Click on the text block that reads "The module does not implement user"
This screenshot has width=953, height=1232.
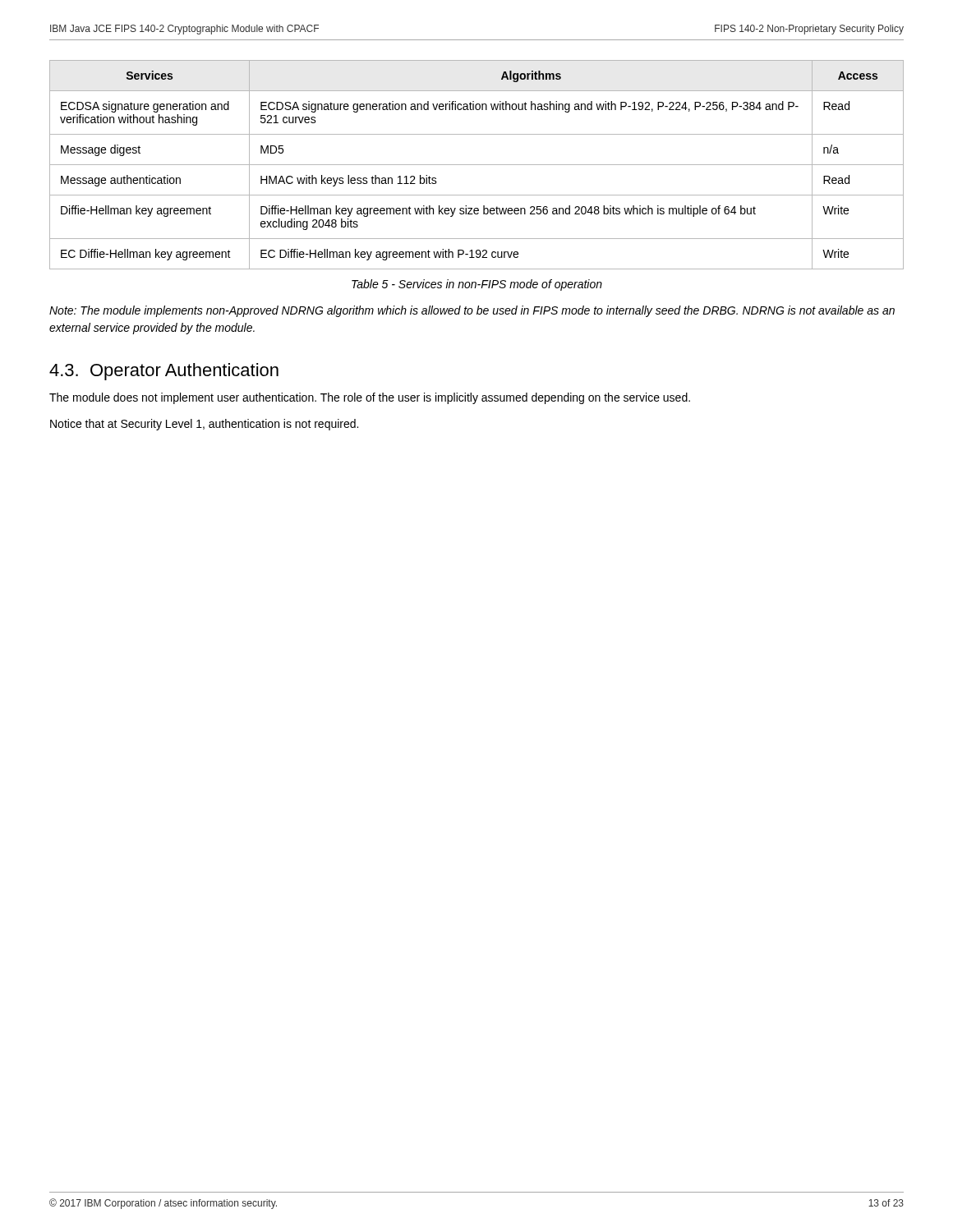click(x=370, y=398)
